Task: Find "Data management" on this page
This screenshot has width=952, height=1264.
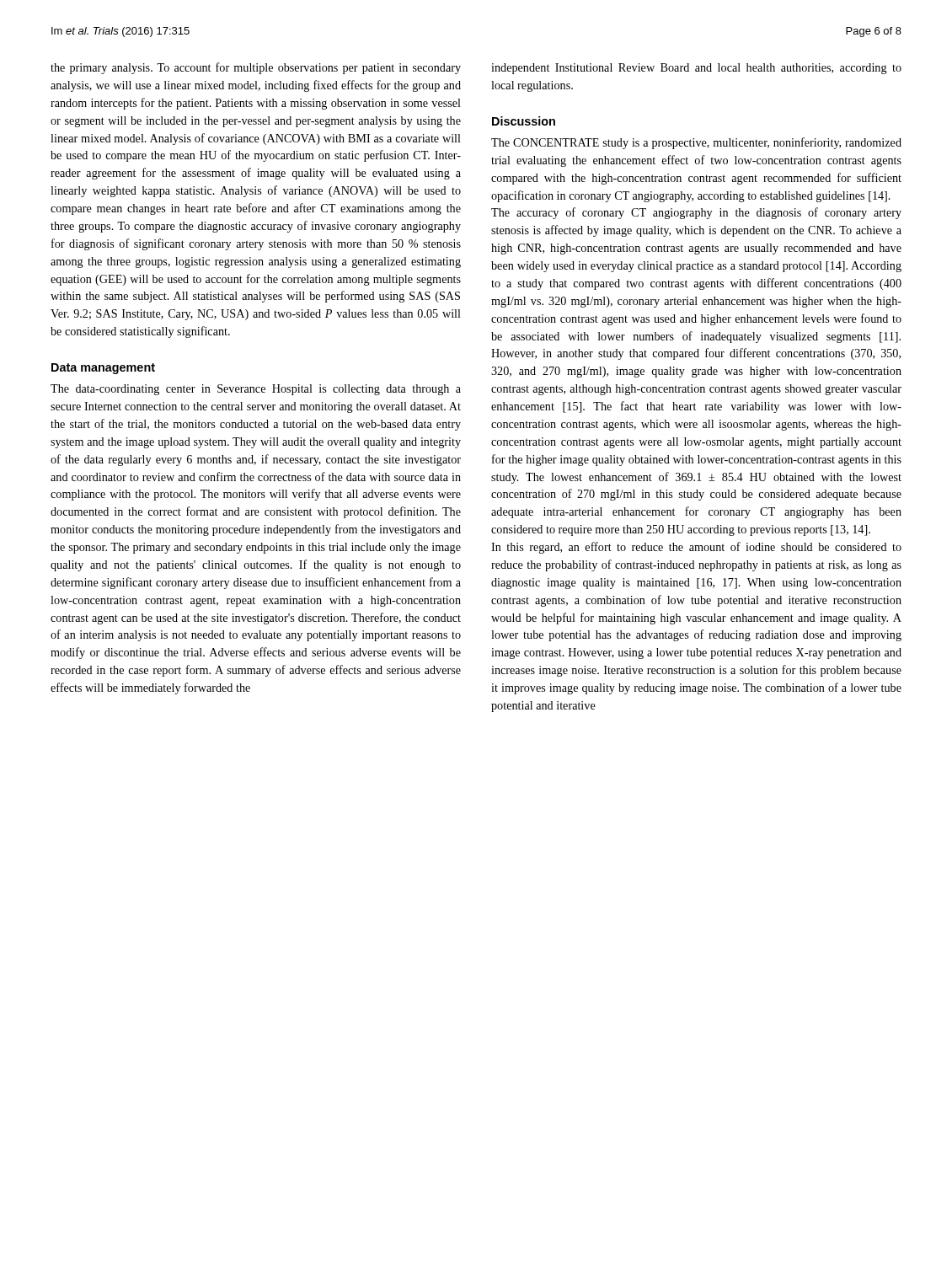Action: (x=103, y=367)
